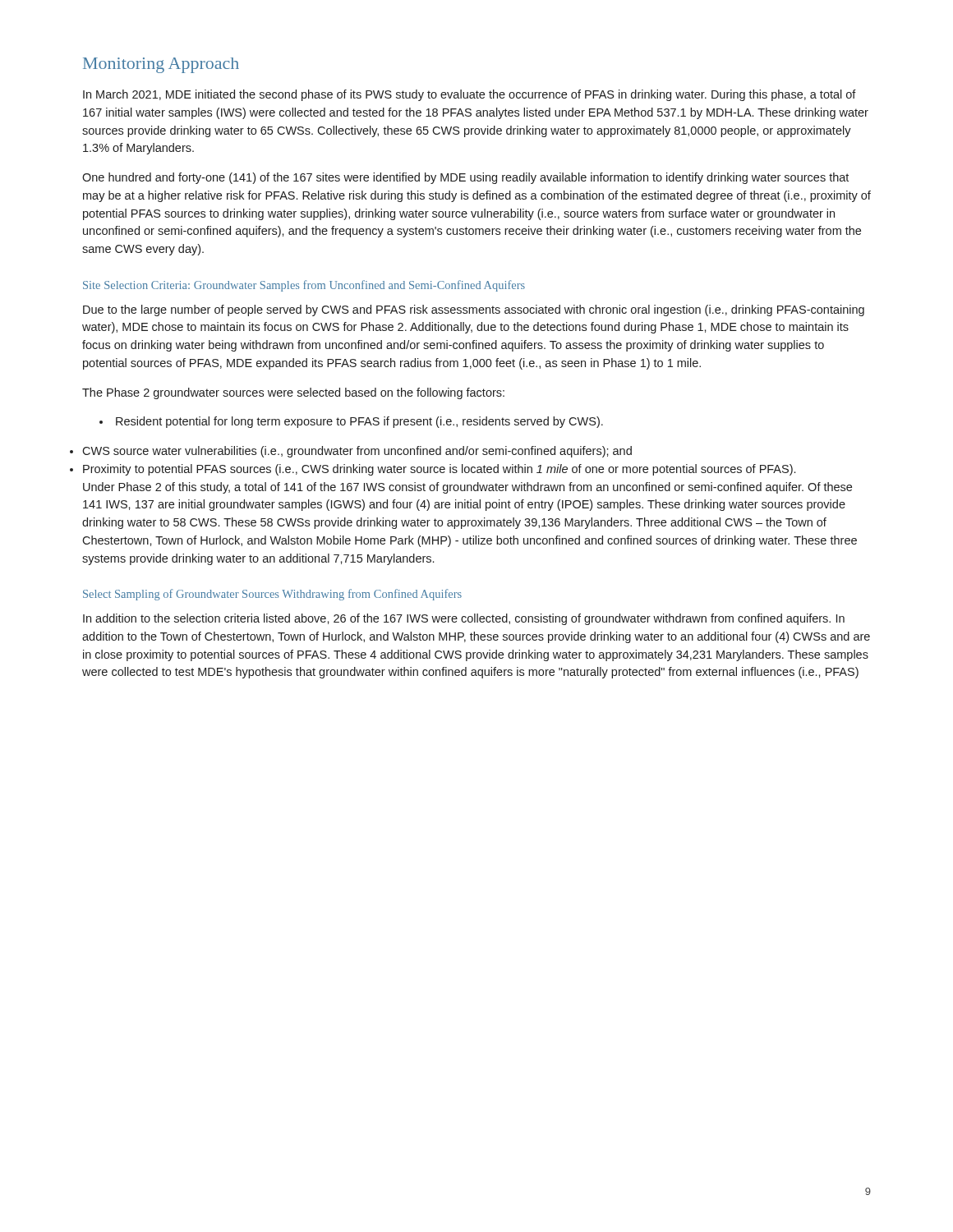Locate the section header containing "Select Sampling of Groundwater Sources Withdrawing"

[x=272, y=595]
